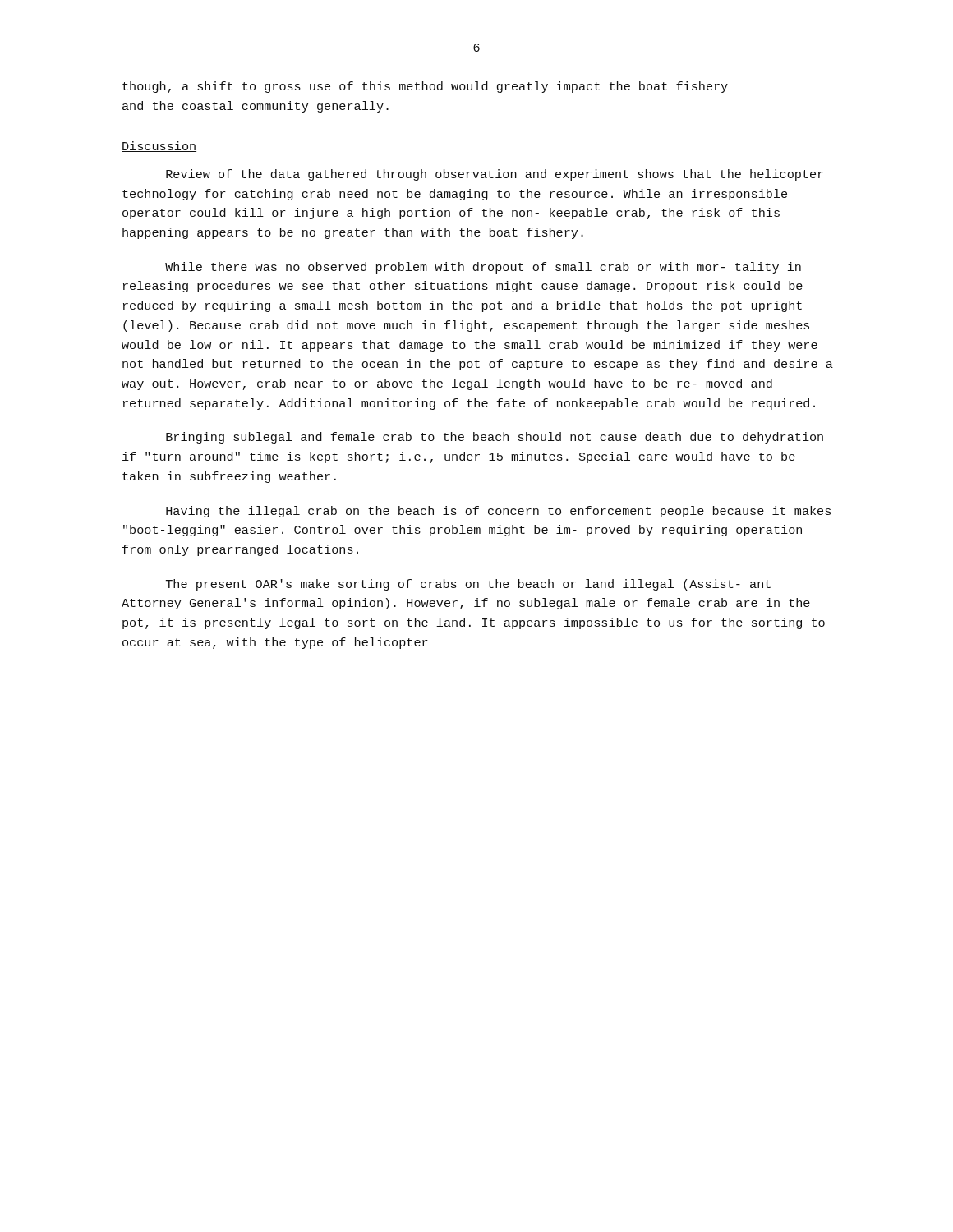Find the passage starting "Review of the data"
This screenshot has height=1232, width=953.
pyautogui.click(x=480, y=205)
